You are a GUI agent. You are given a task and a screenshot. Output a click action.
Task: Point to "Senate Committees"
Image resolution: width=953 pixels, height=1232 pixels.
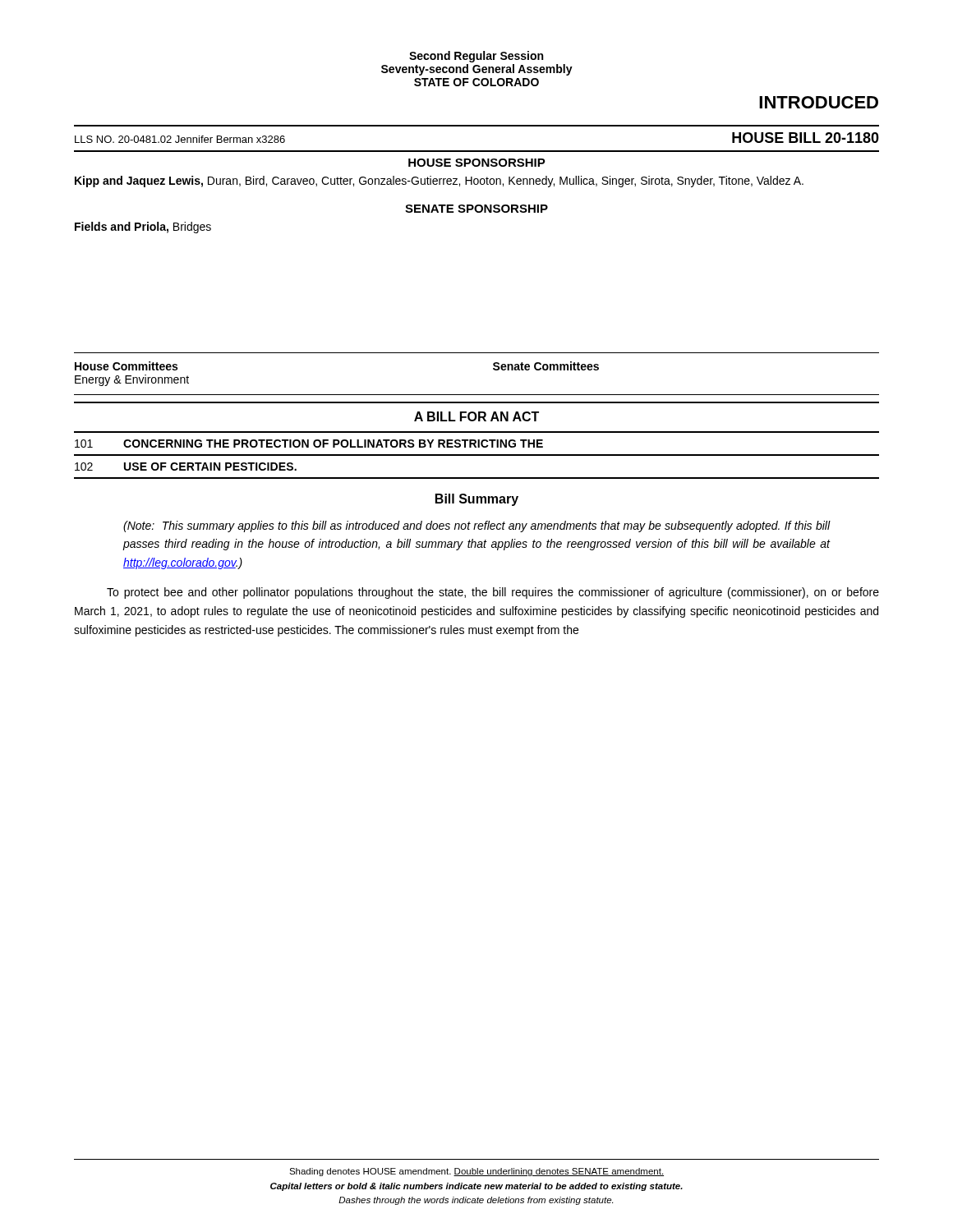pyautogui.click(x=546, y=366)
